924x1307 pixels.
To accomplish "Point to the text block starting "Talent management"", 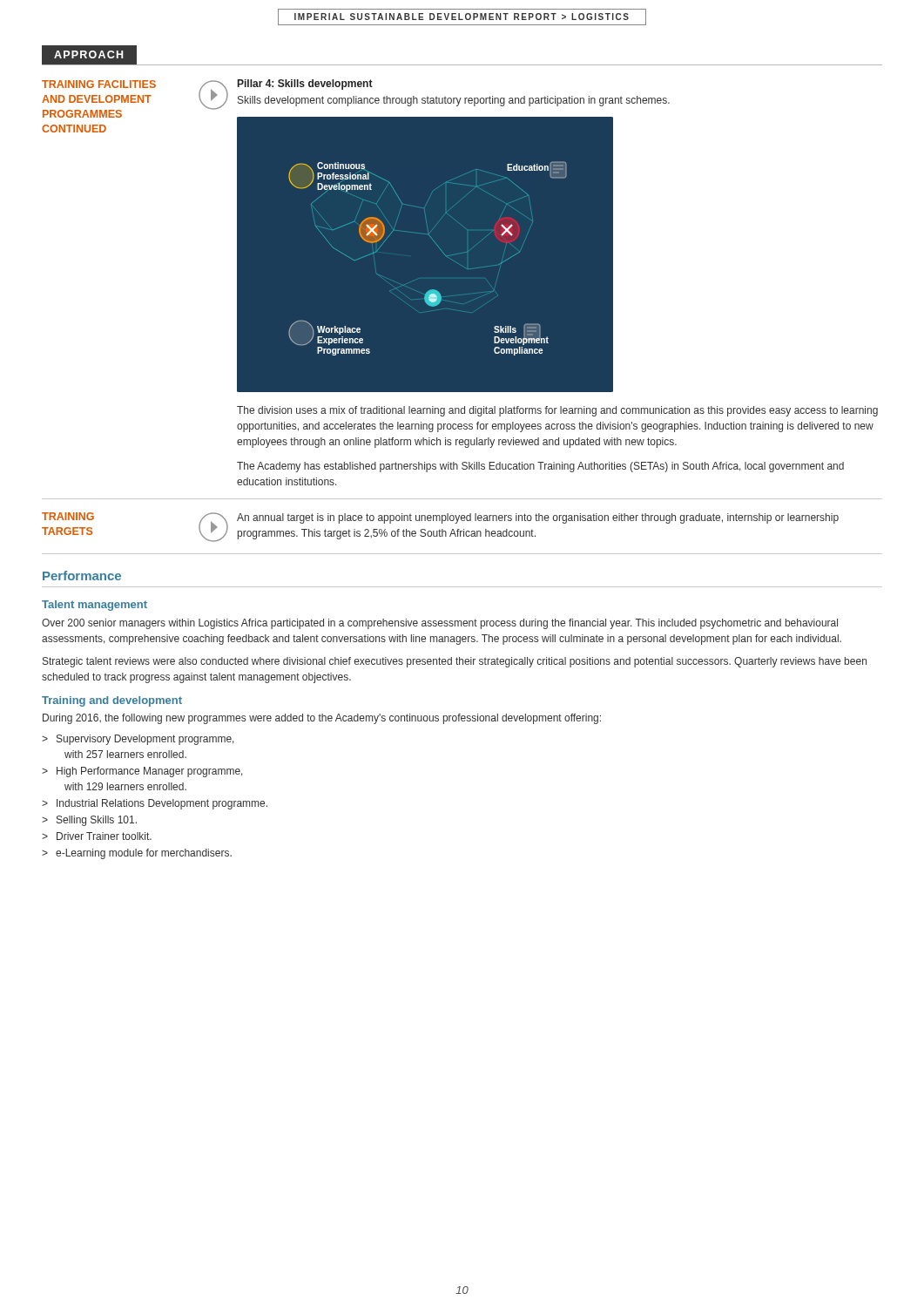I will pos(95,605).
